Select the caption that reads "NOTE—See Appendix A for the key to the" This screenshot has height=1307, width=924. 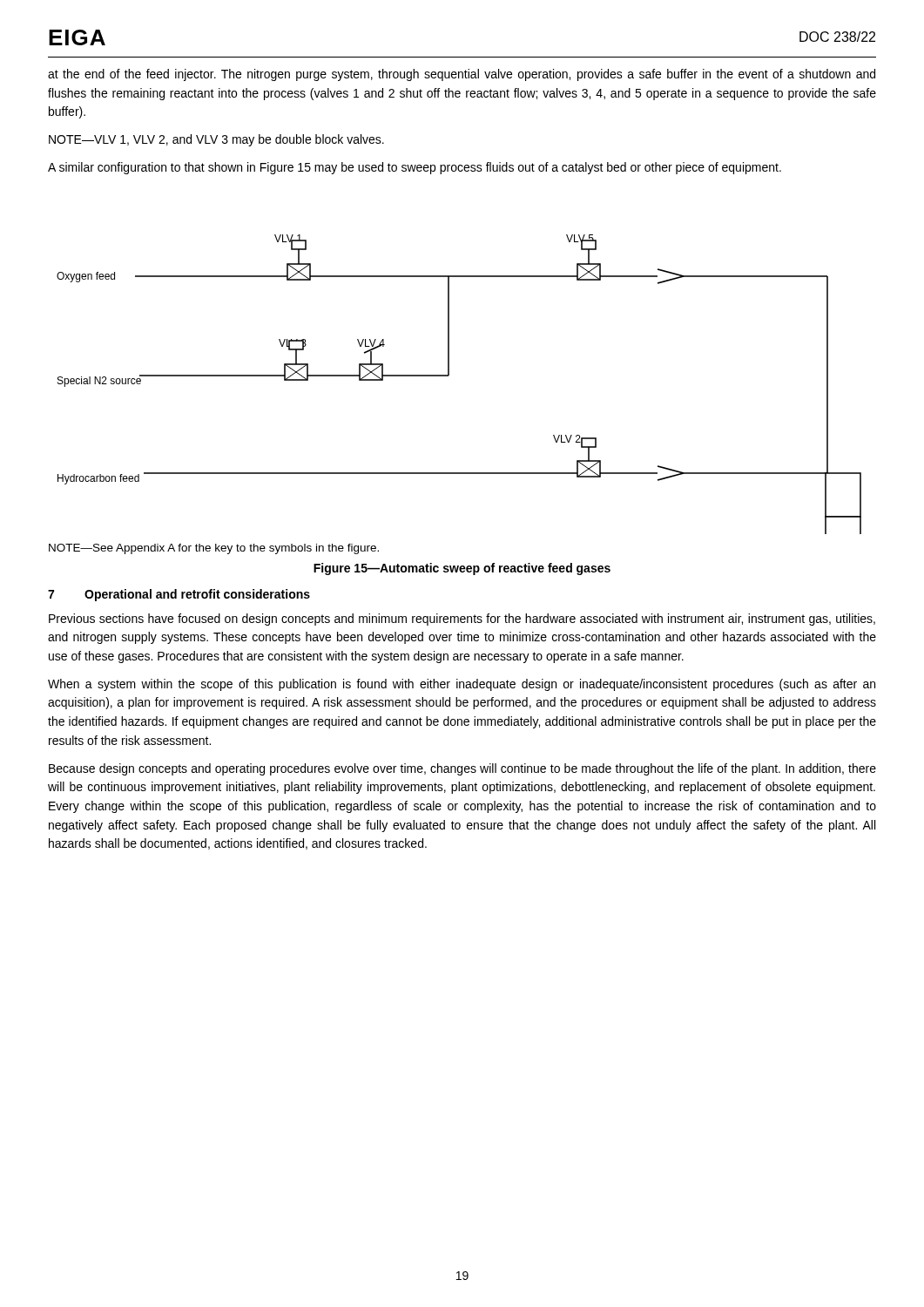tap(214, 548)
